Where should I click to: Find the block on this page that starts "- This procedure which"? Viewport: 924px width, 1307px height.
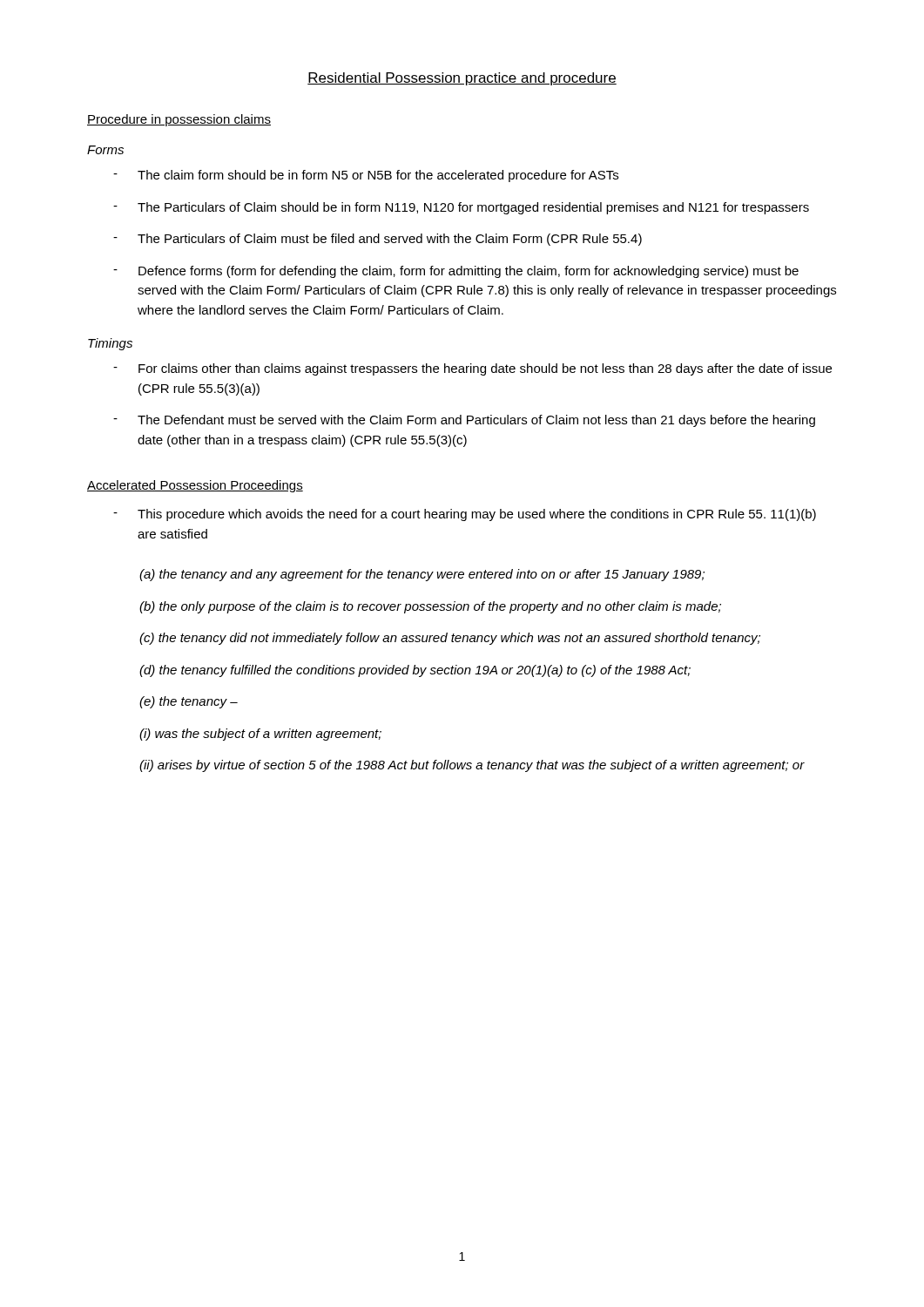pyautogui.click(x=475, y=524)
